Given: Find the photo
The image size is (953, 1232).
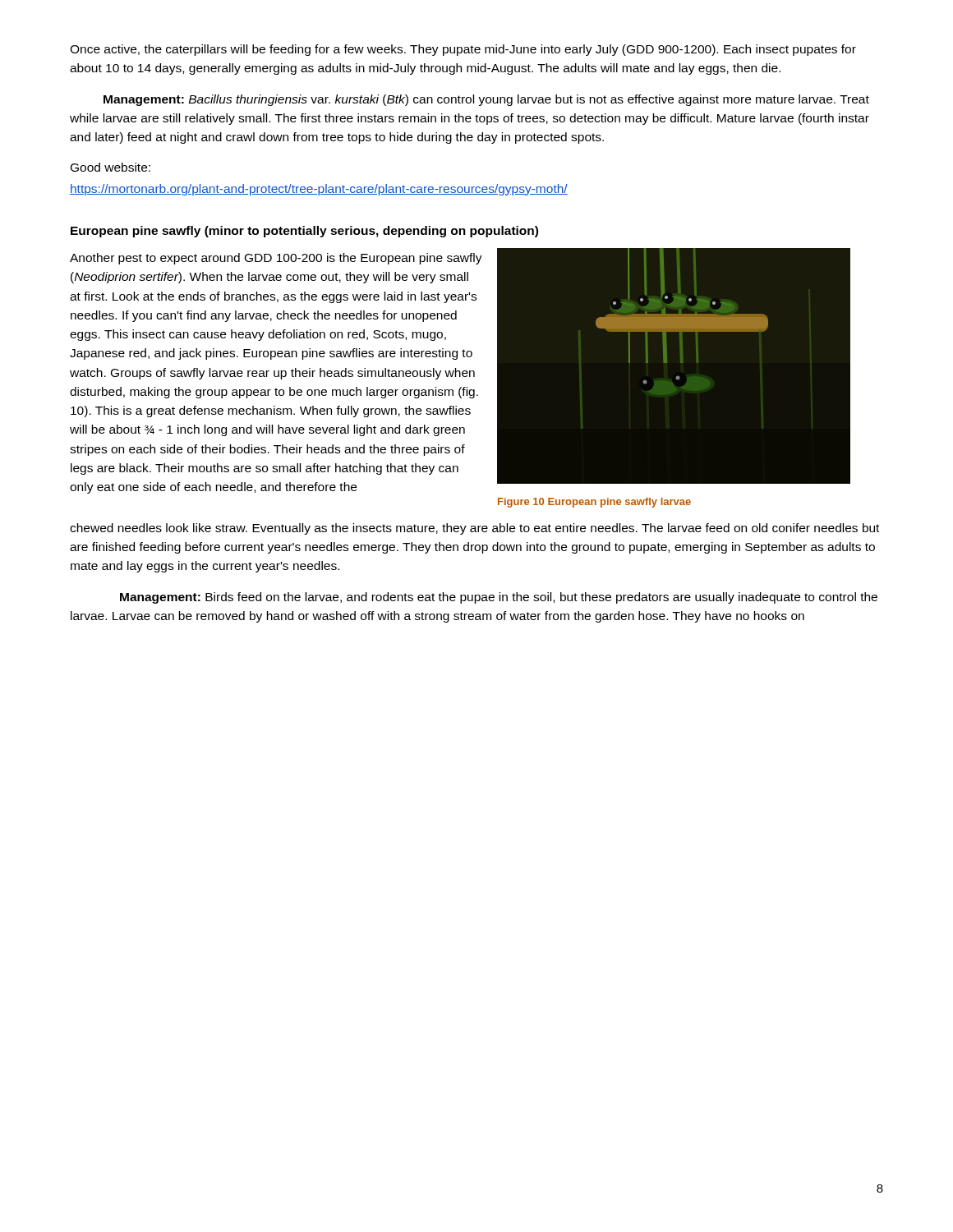Looking at the screenshot, I should pos(674,368).
